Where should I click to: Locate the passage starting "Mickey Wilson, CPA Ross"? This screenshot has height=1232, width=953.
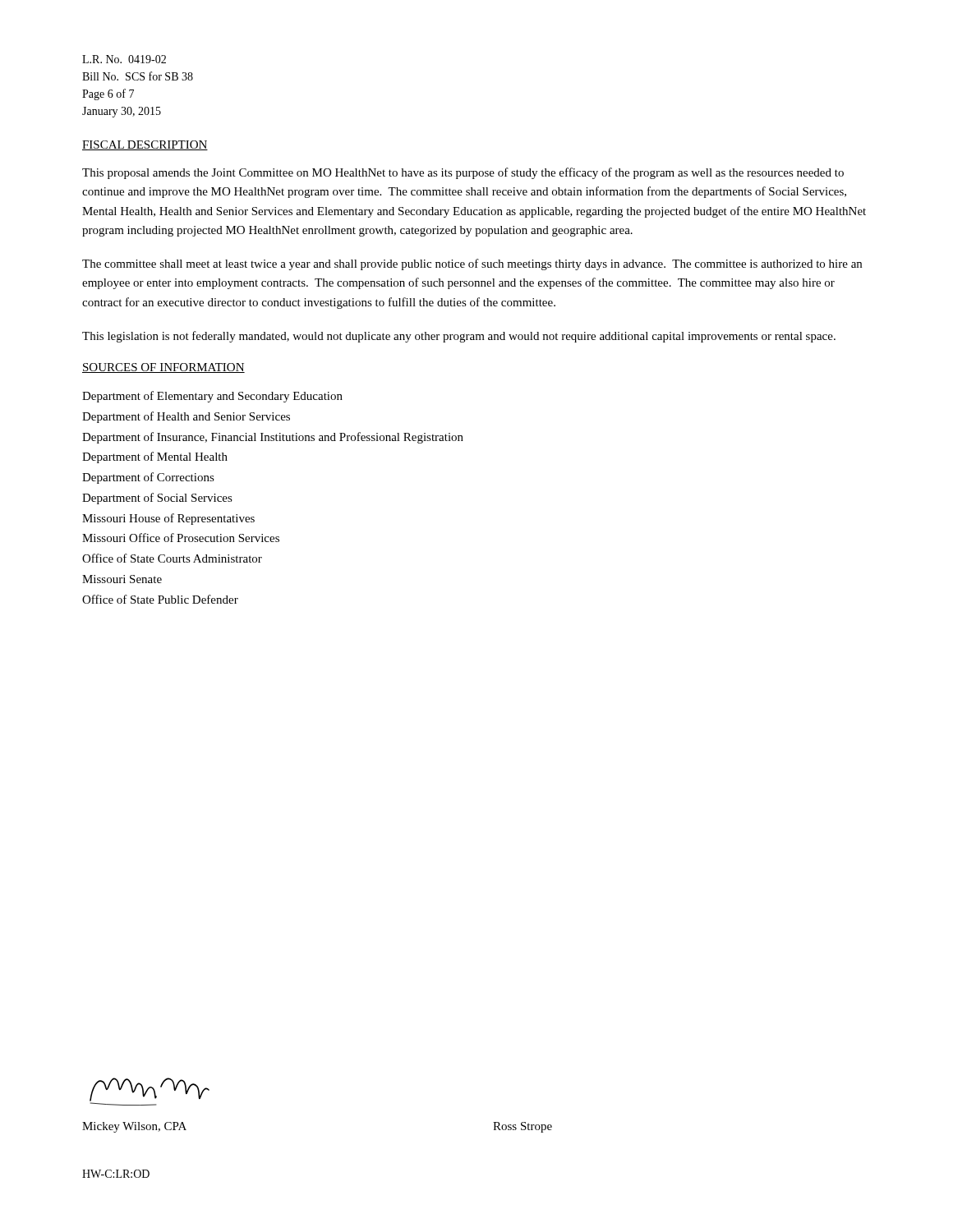pos(131,1127)
